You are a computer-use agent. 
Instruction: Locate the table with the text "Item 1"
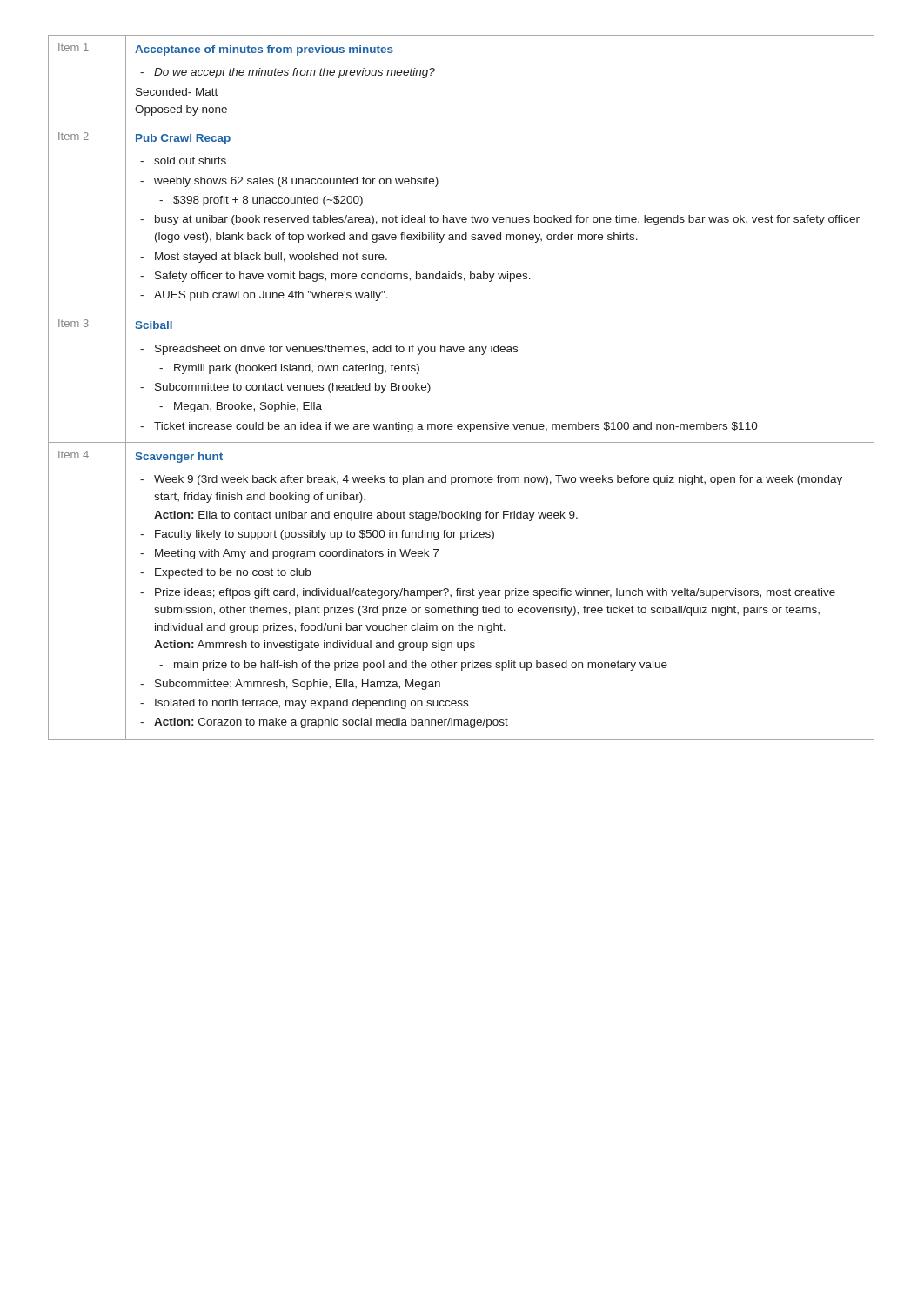click(461, 387)
